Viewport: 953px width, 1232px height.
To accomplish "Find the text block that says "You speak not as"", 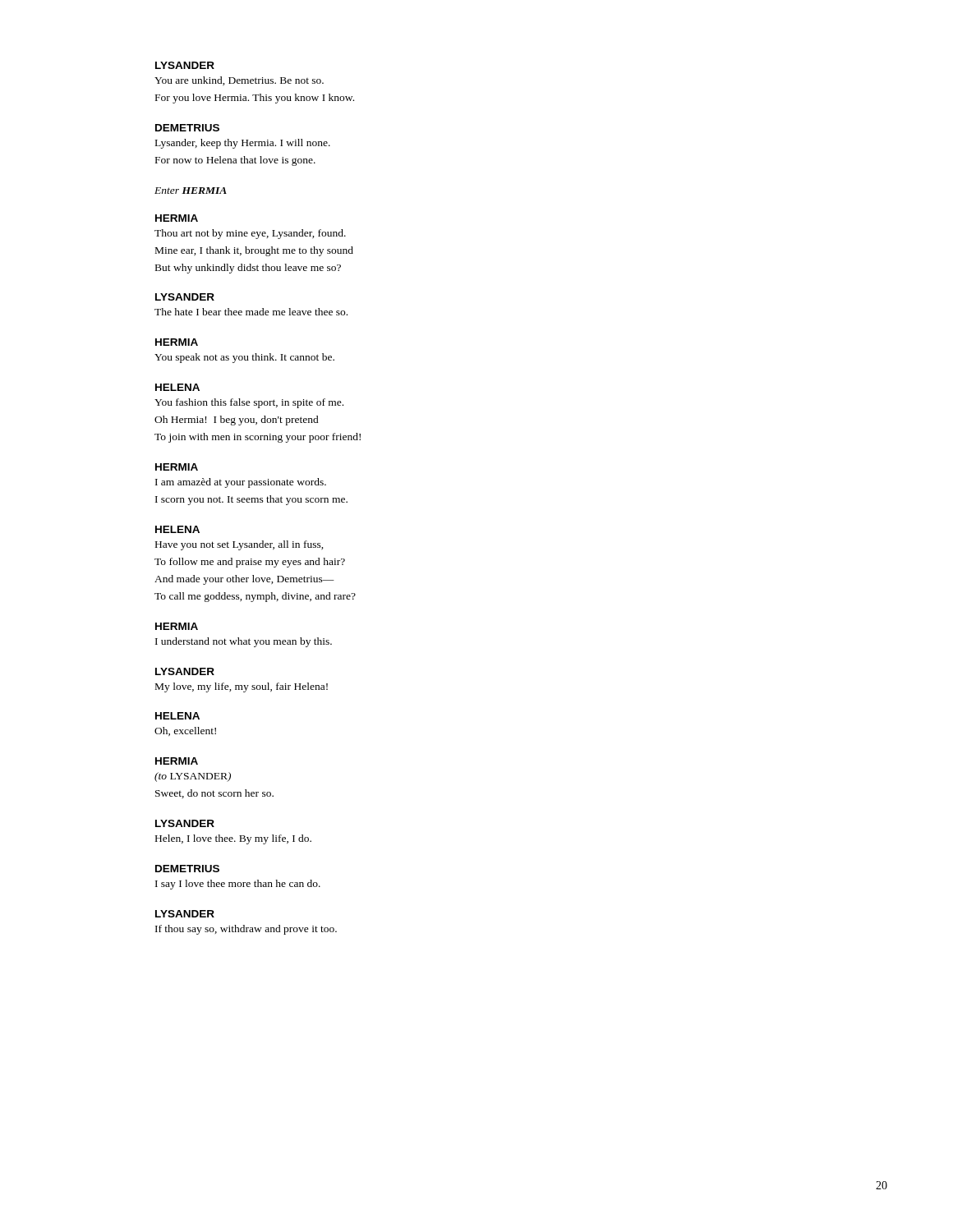I will [245, 357].
